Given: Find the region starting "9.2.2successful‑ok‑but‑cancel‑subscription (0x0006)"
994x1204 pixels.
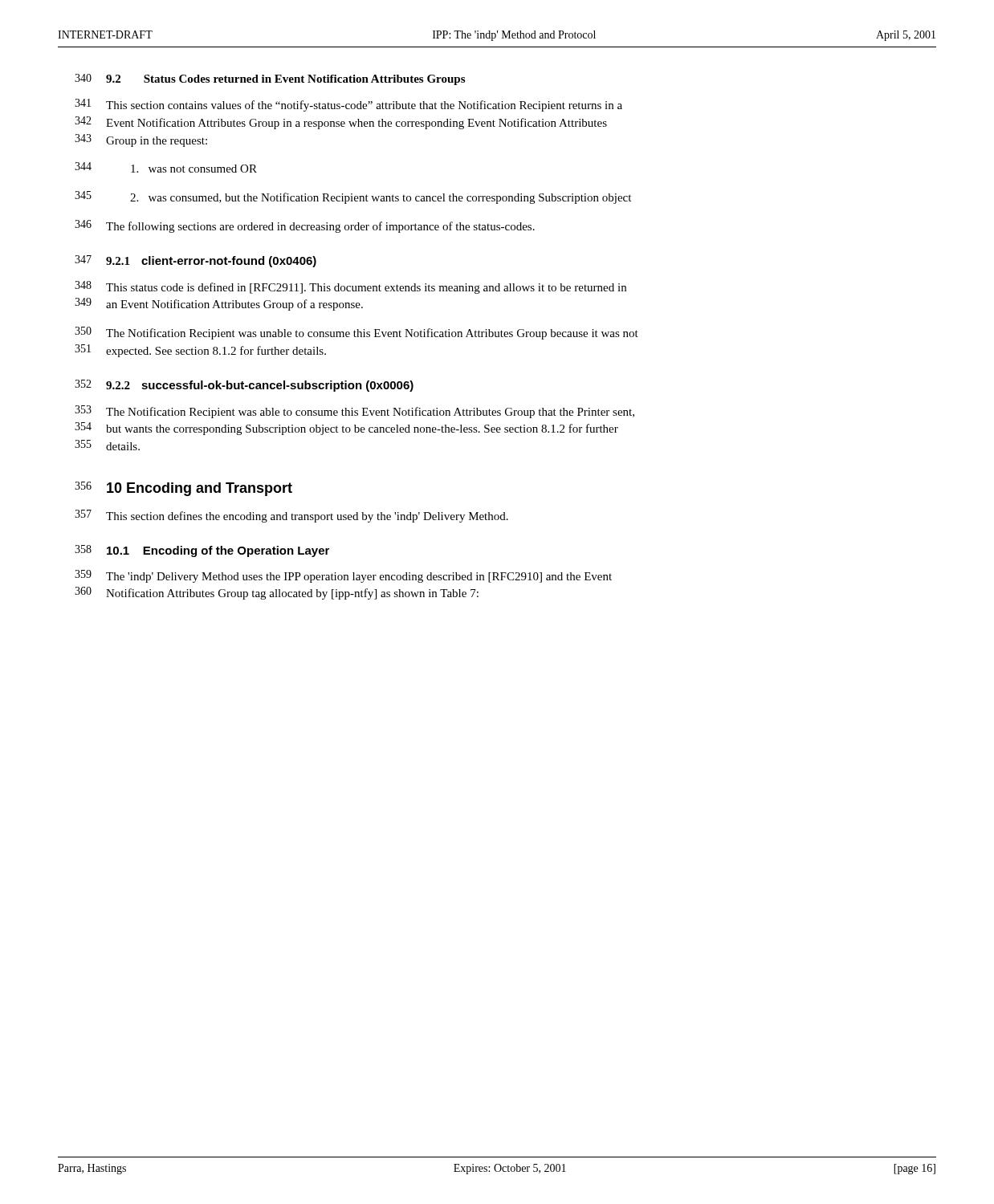Looking at the screenshot, I should [x=260, y=384].
